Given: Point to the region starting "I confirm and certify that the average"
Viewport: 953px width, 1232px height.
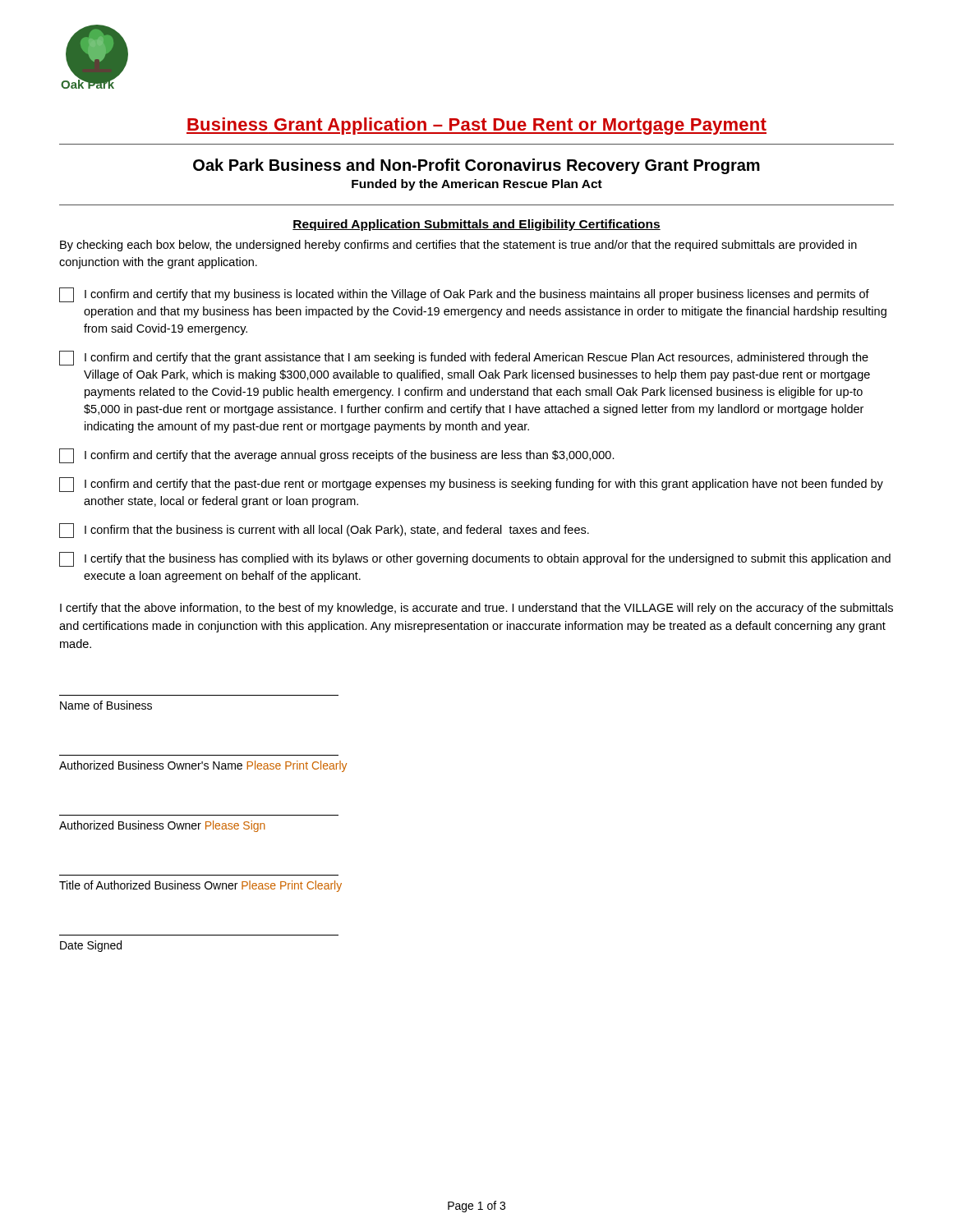Looking at the screenshot, I should tap(476, 456).
